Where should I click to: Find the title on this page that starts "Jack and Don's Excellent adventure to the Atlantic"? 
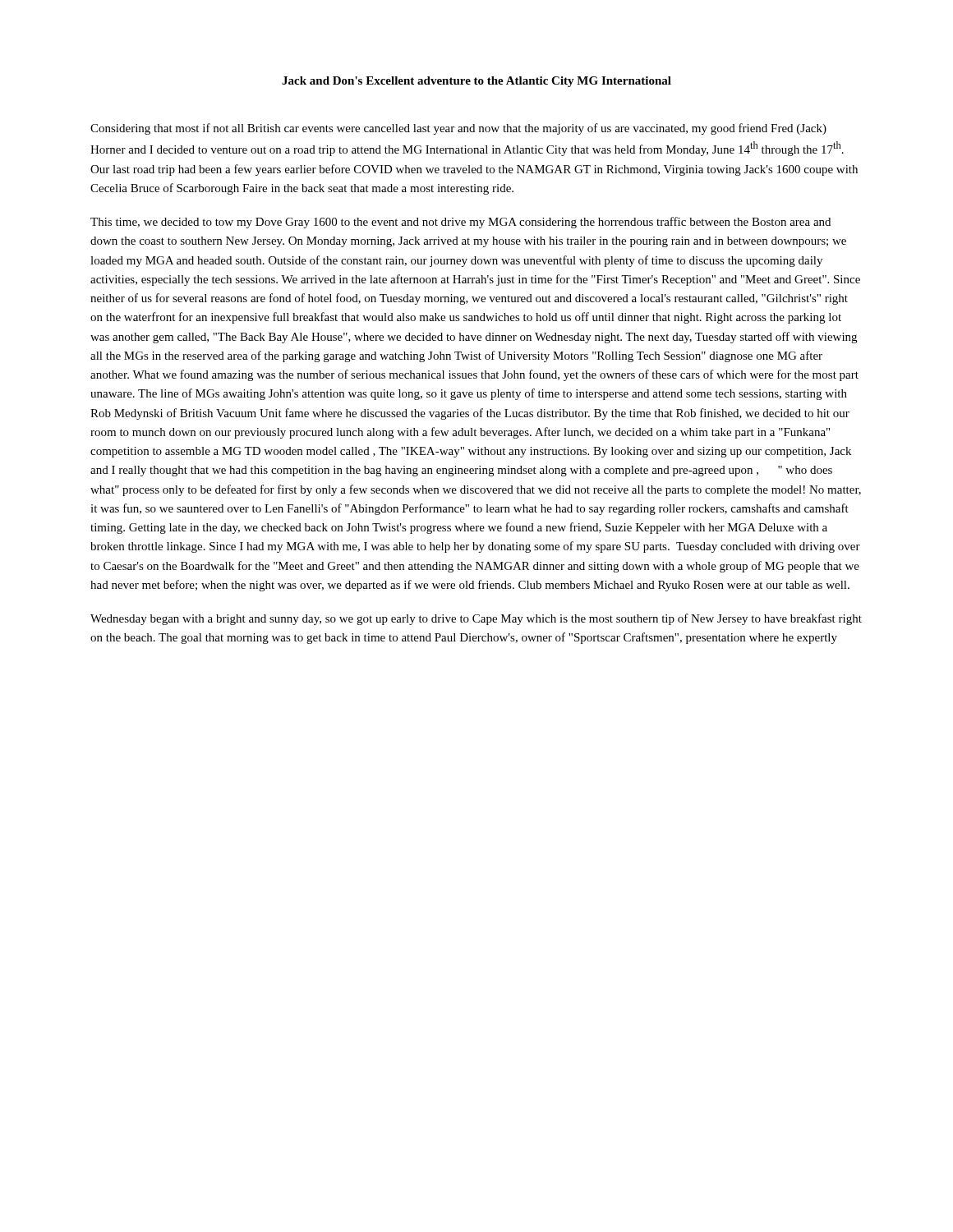tap(476, 81)
